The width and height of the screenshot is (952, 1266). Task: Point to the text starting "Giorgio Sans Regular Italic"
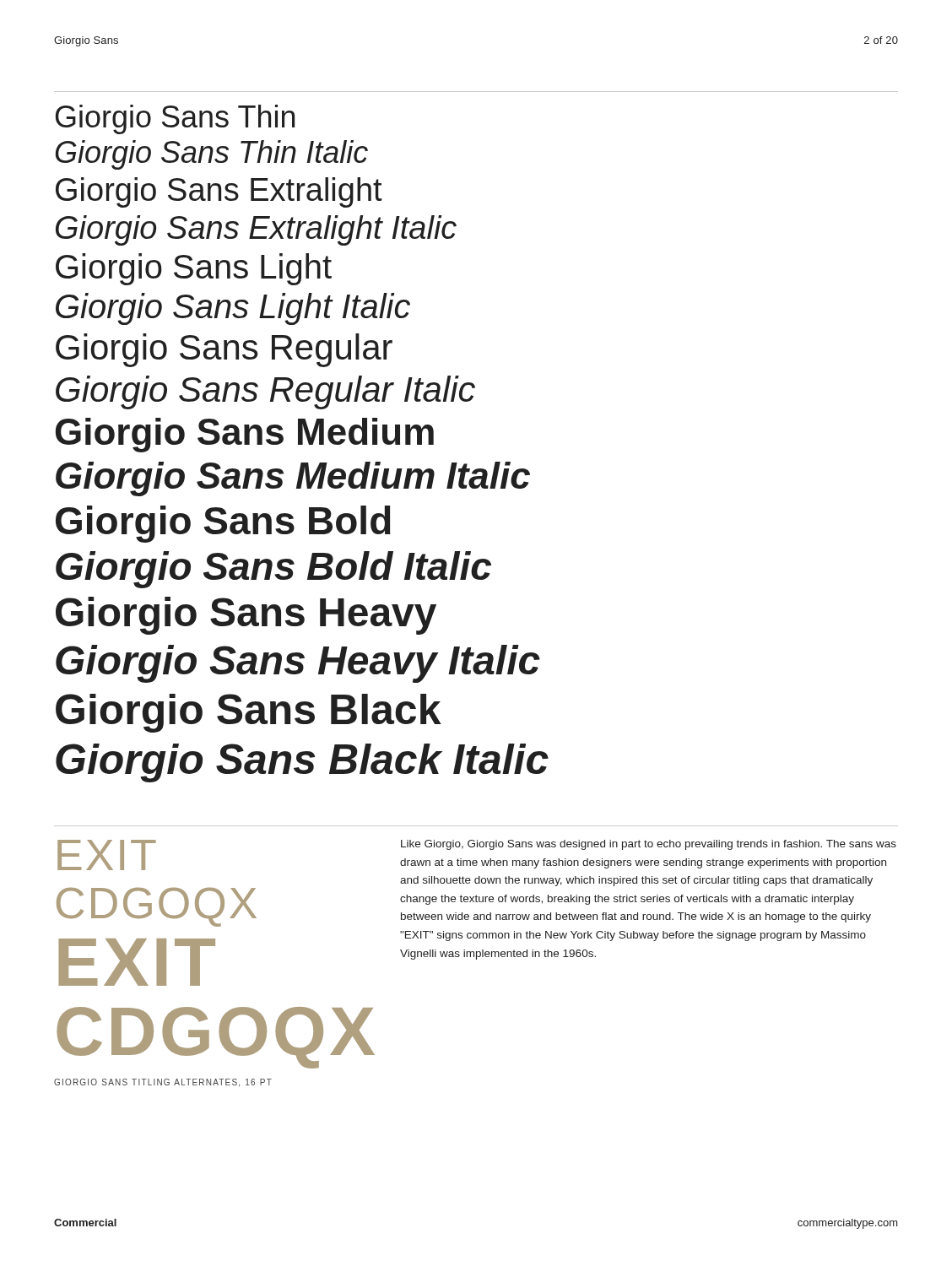pyautogui.click(x=476, y=389)
